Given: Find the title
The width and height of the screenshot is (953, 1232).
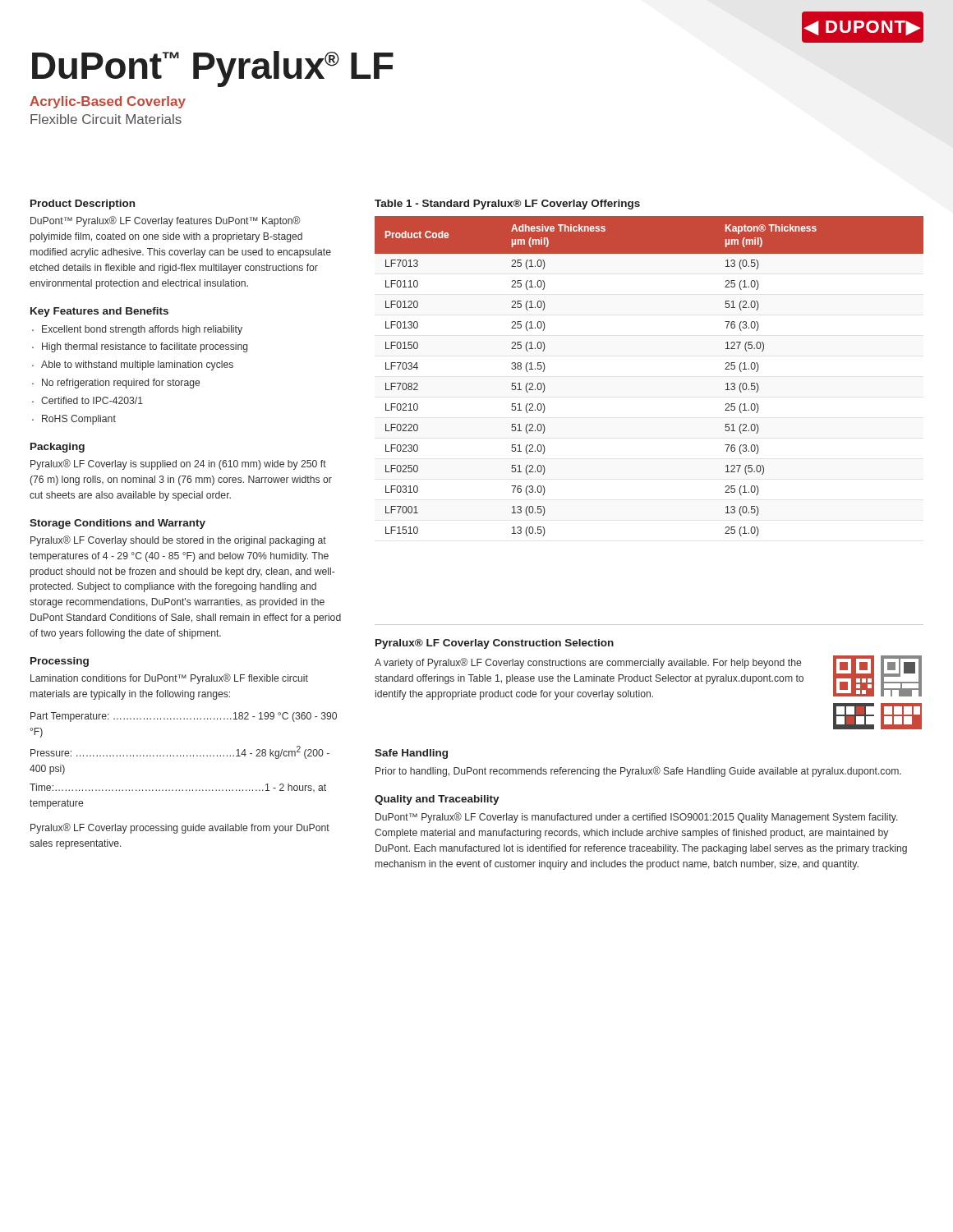Looking at the screenshot, I should (x=212, y=66).
